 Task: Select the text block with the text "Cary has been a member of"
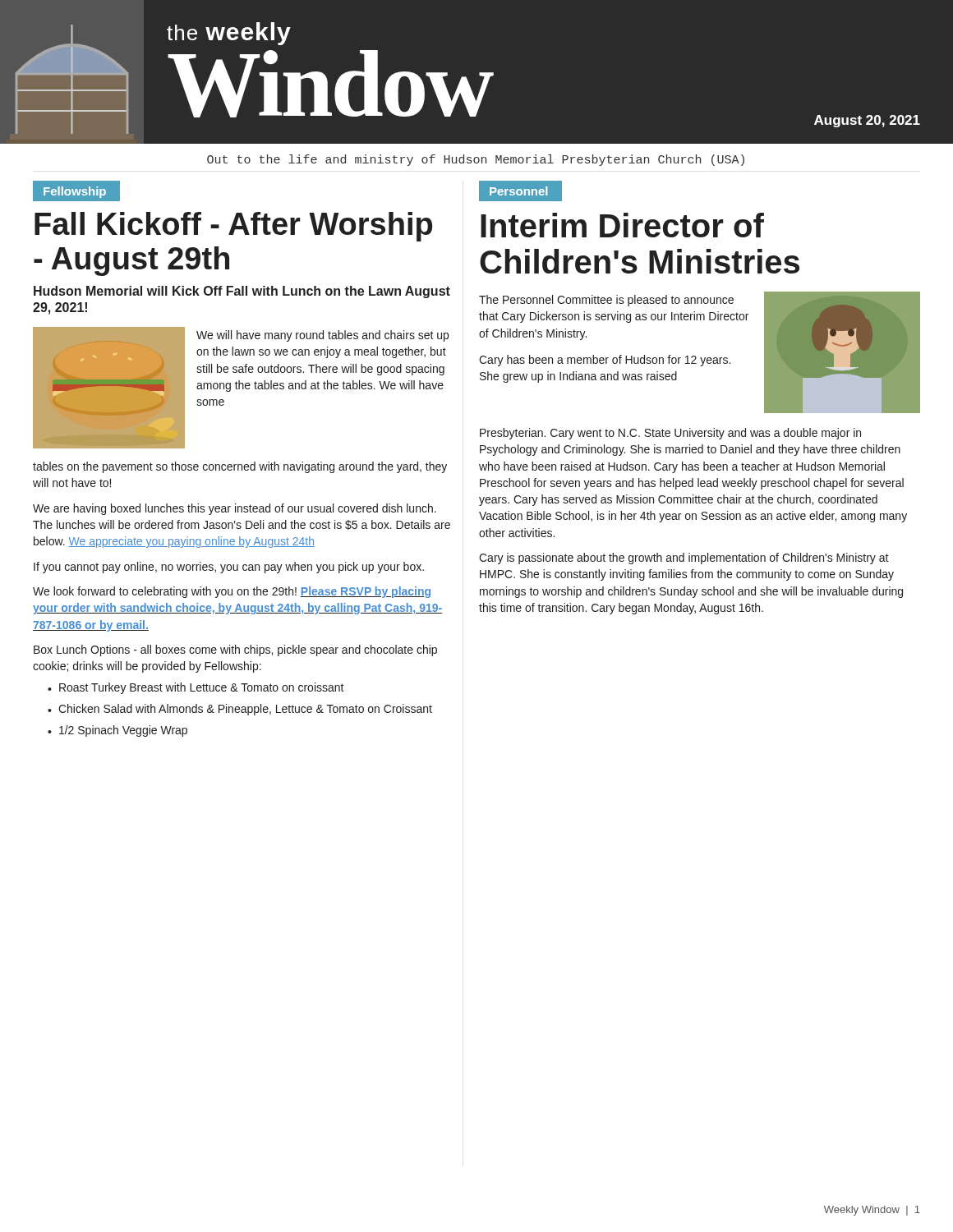coord(605,368)
